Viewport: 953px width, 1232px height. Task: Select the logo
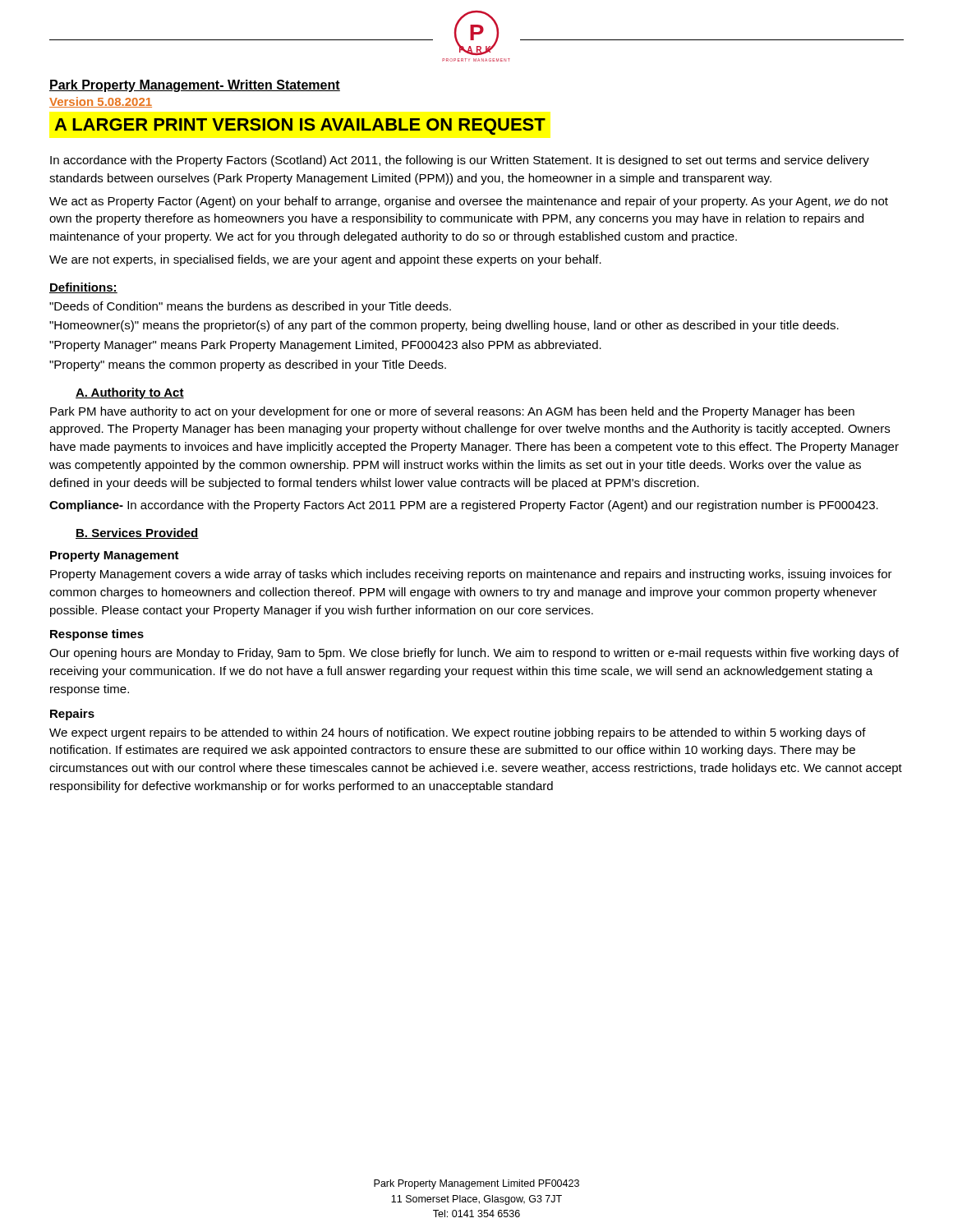pos(476,40)
